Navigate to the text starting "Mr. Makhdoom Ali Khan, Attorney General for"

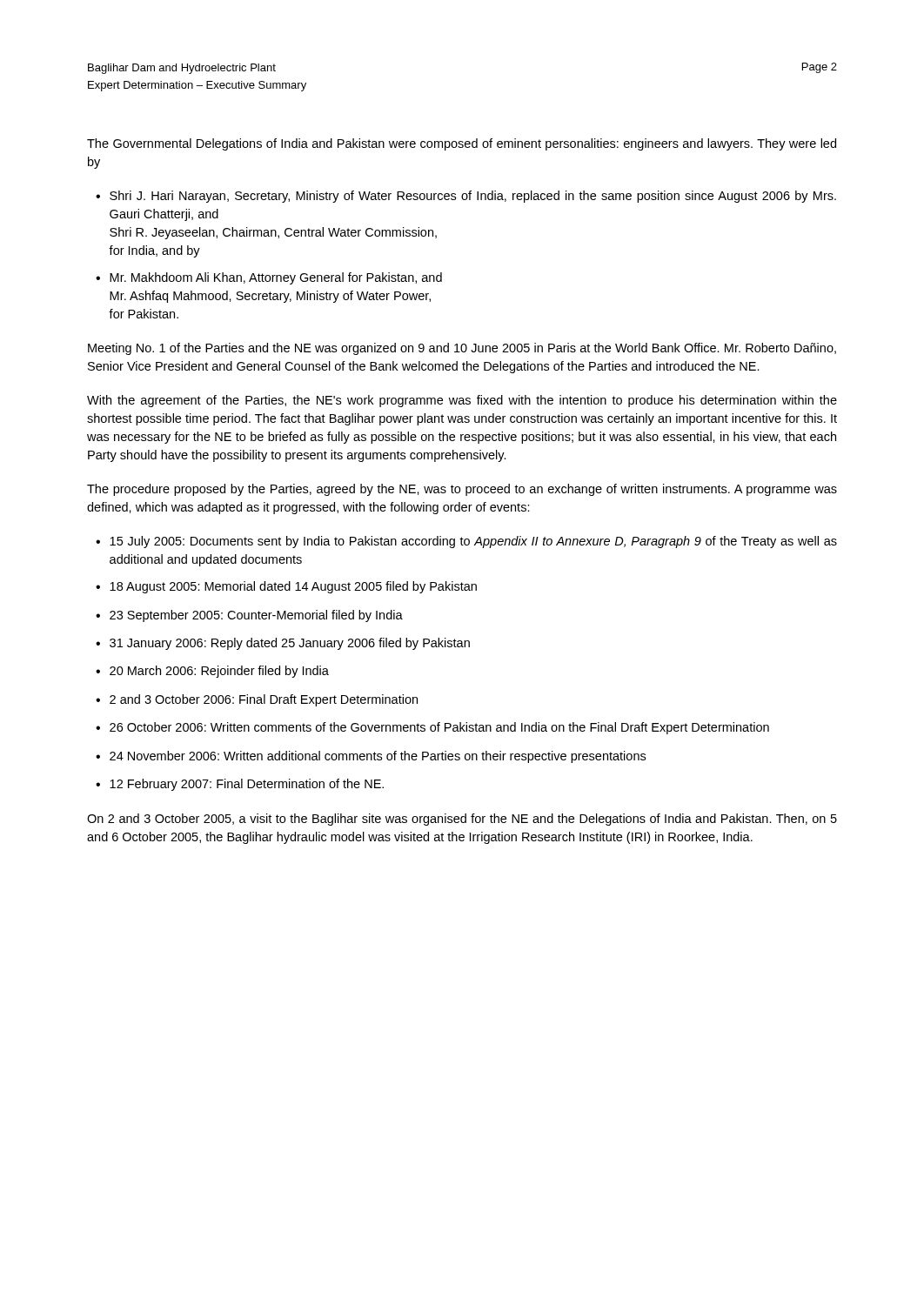(x=276, y=278)
